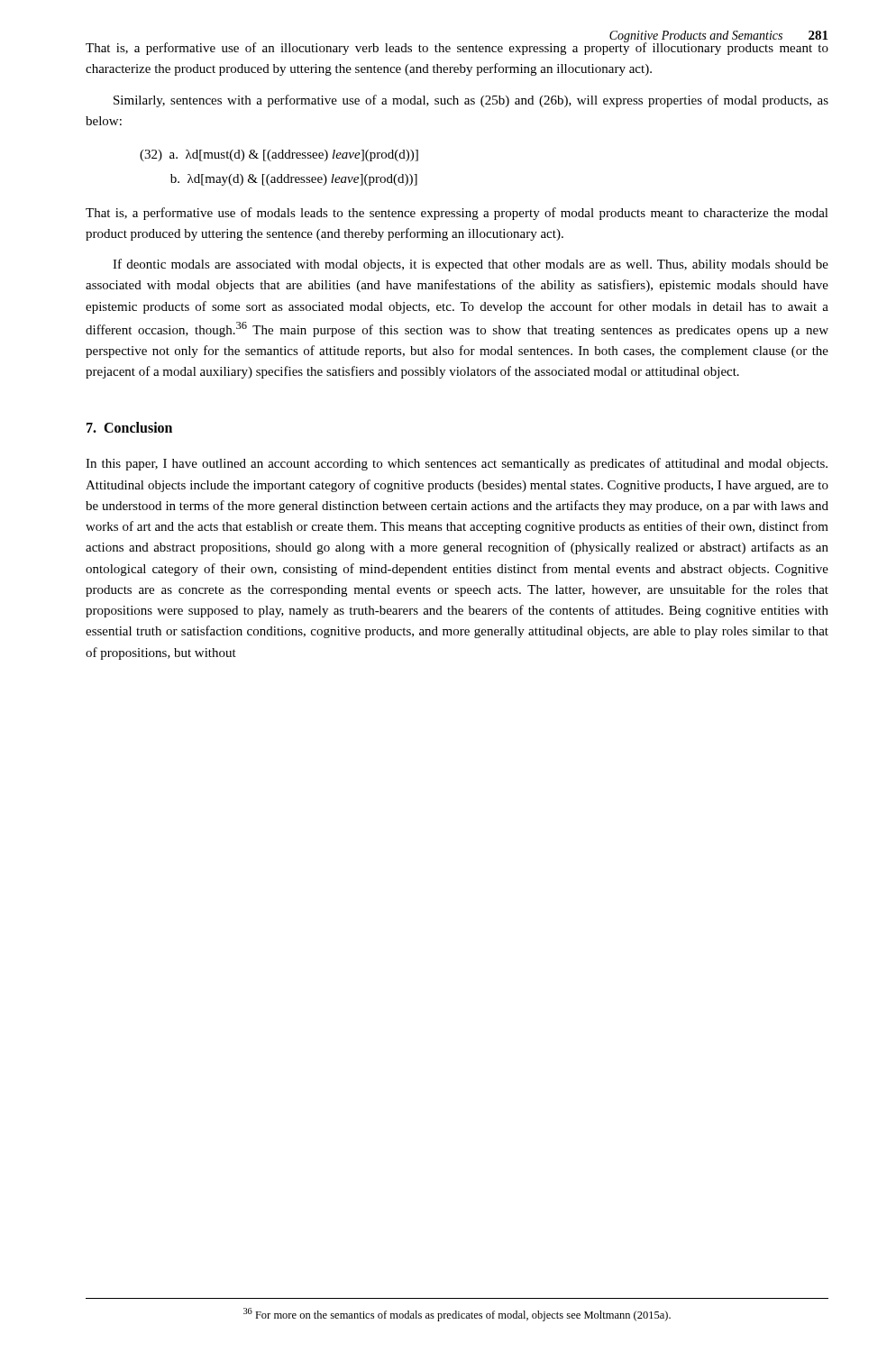Select the region starting "Similarly, sentences with a performative use of a"

(x=457, y=111)
